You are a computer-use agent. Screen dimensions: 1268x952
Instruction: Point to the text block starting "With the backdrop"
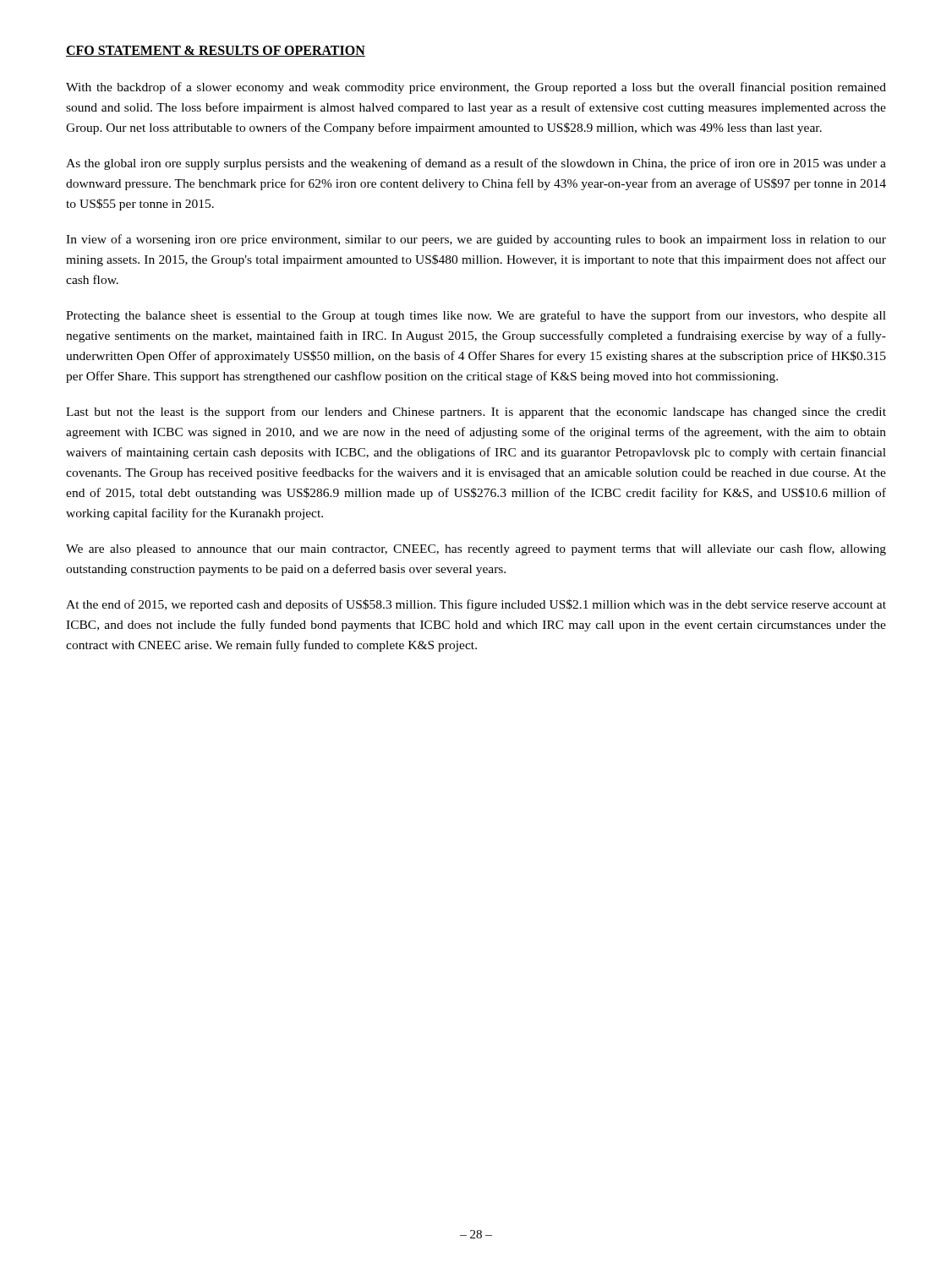tap(476, 107)
